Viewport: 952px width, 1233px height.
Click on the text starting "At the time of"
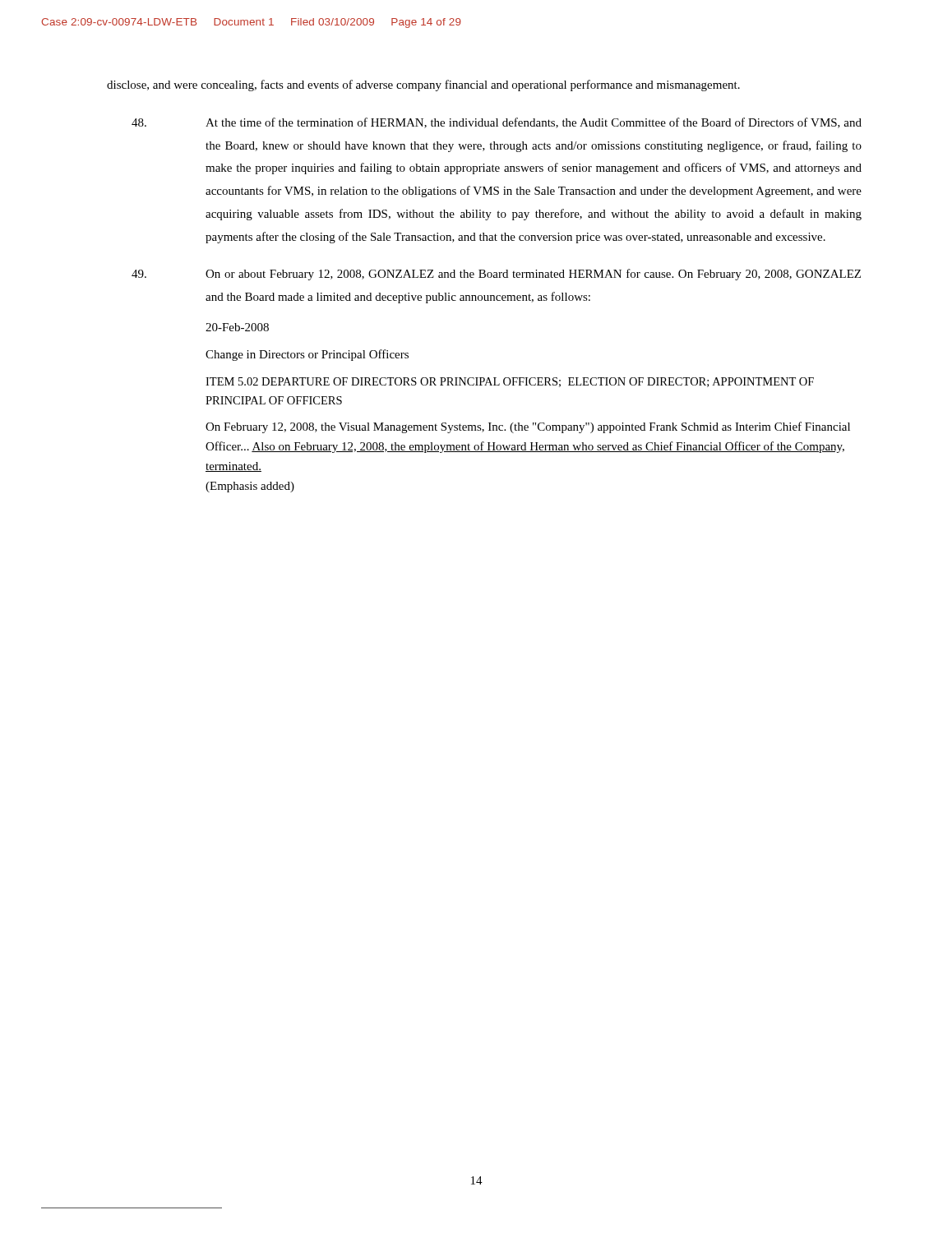pos(484,180)
